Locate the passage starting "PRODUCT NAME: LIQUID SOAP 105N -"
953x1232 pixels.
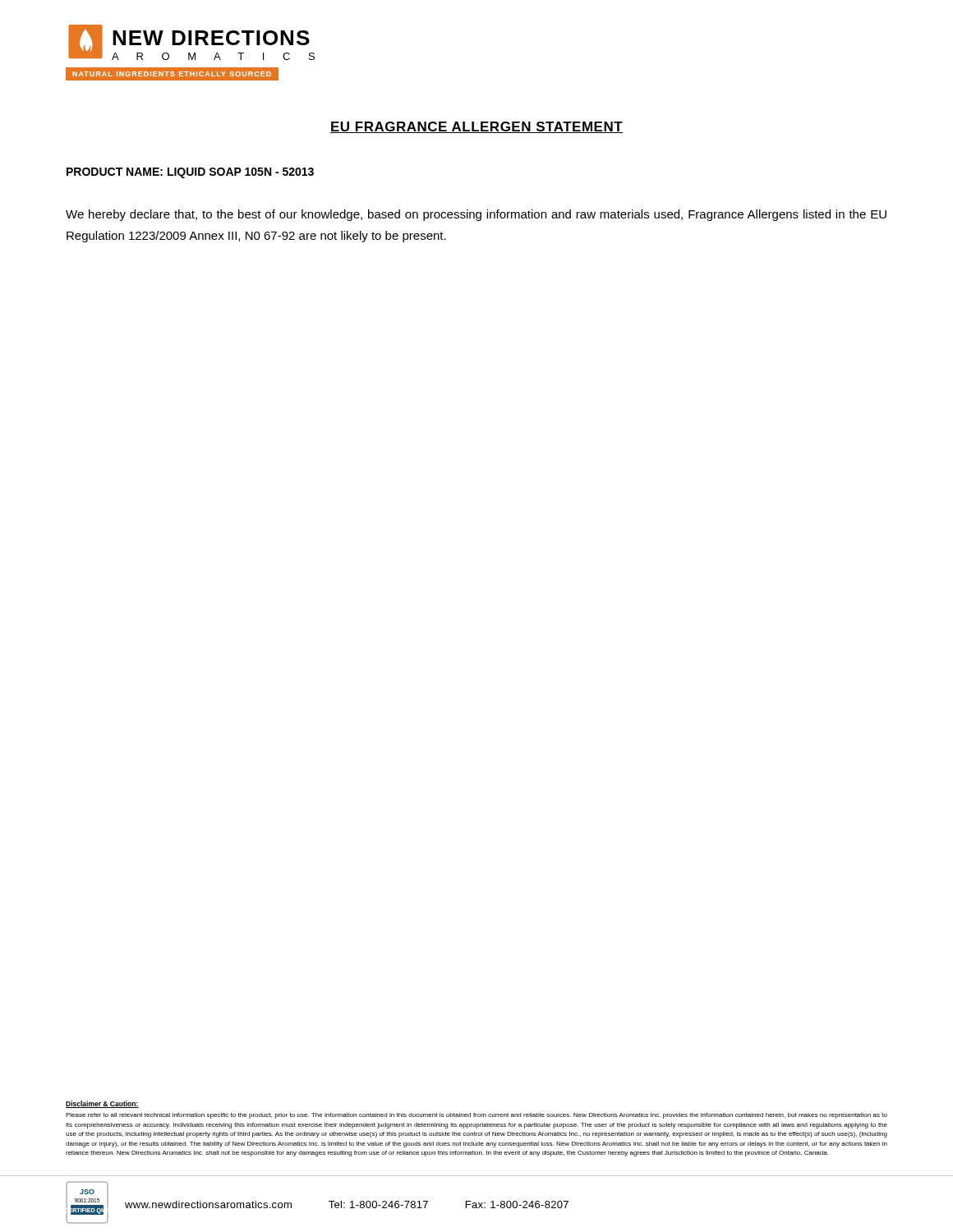pyautogui.click(x=190, y=172)
